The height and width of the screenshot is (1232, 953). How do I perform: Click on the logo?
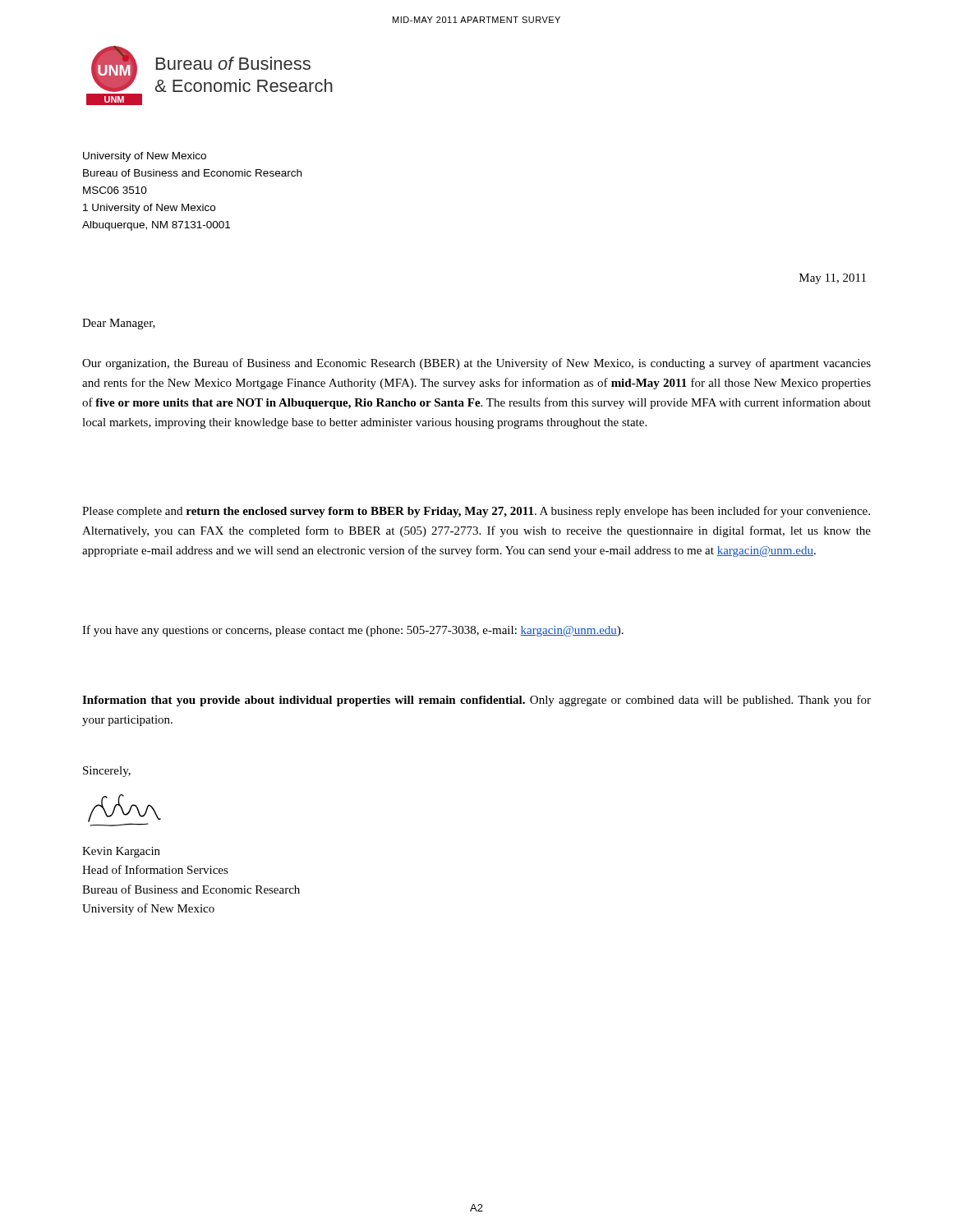click(208, 75)
